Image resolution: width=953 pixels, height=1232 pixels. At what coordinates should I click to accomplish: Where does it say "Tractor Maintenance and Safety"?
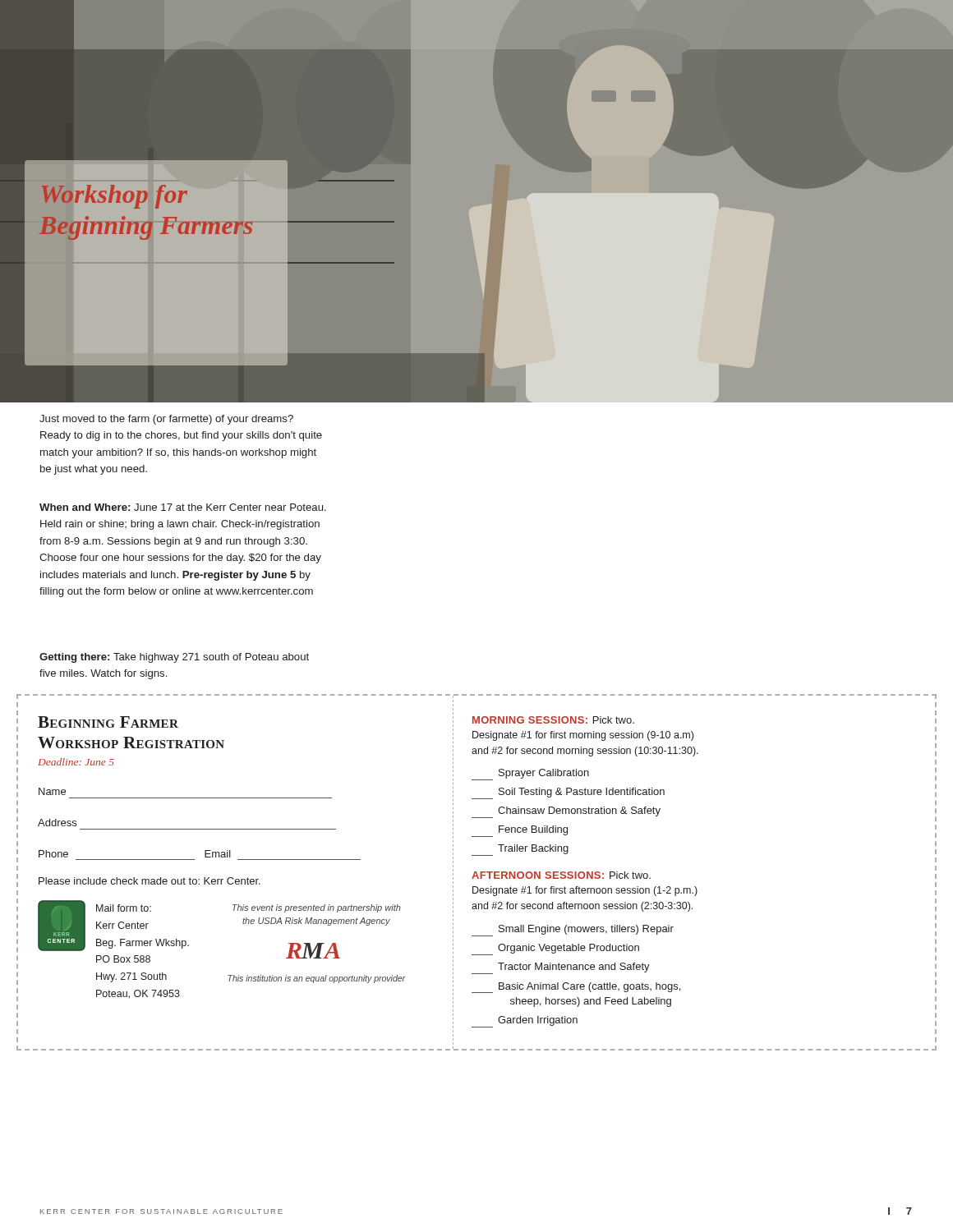tap(561, 967)
